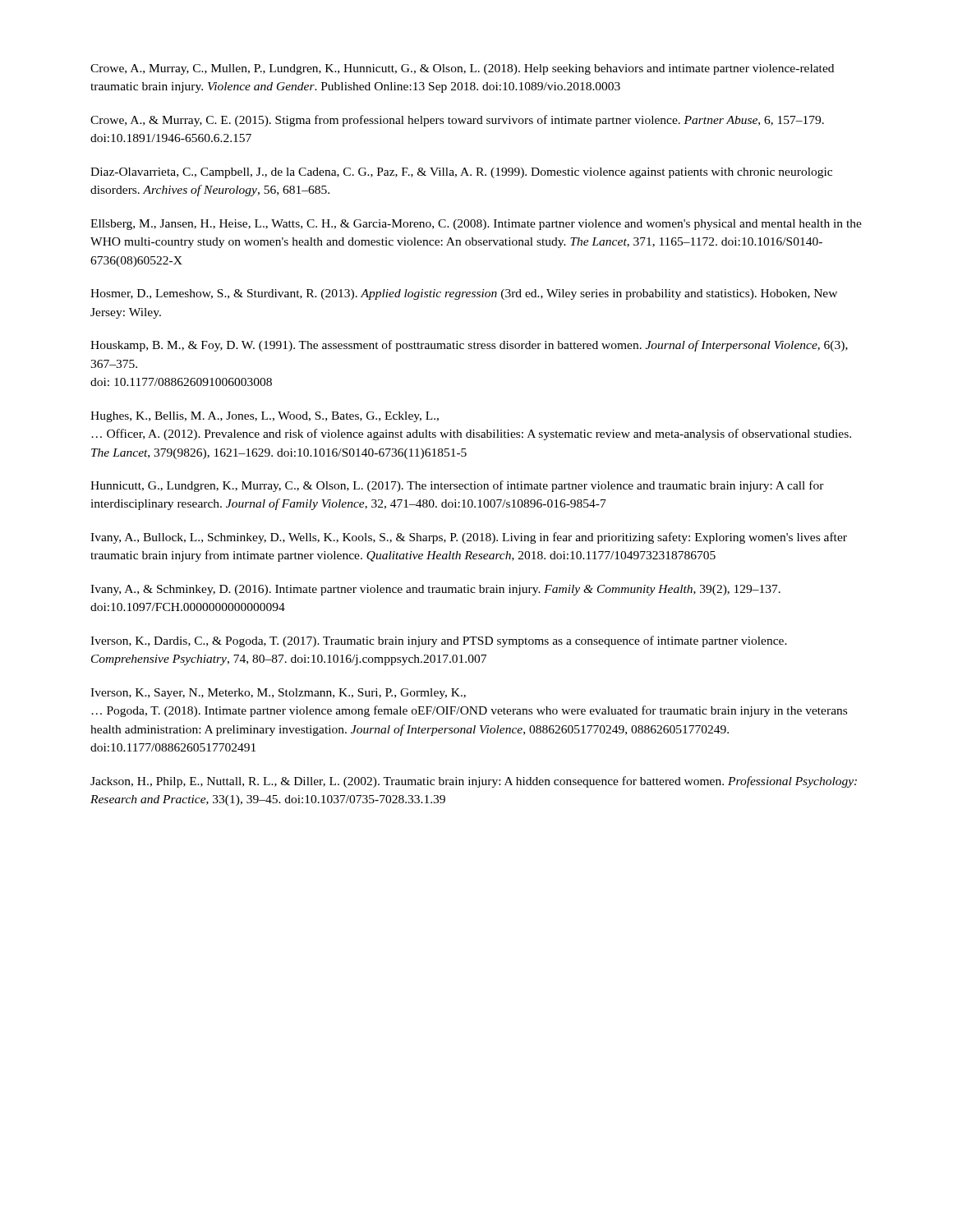Select the region starting "Iverson, K., Dardis, C., & Pogoda, T."
The image size is (953, 1232).
tap(439, 649)
